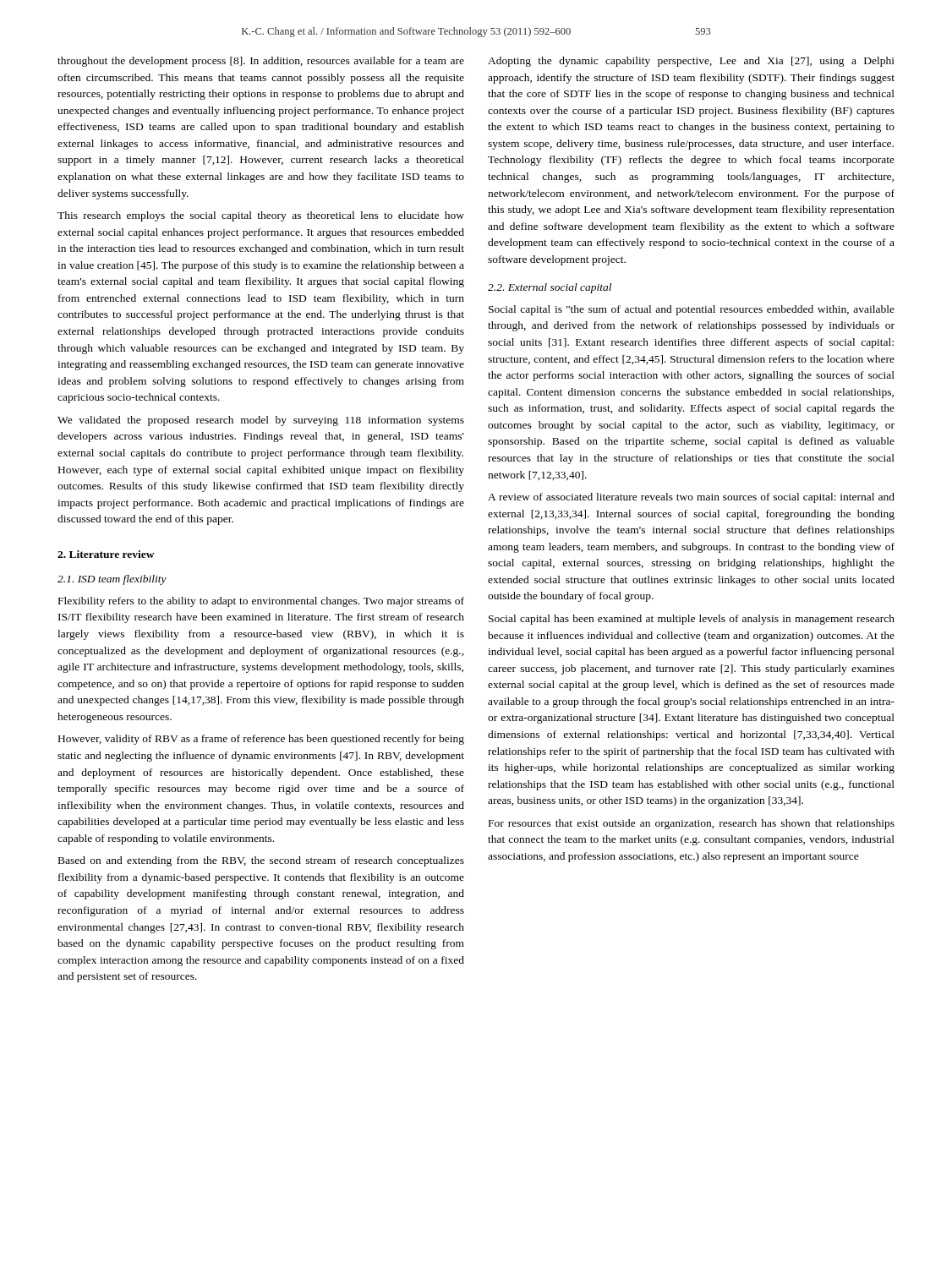Navigate to the block starting "throughout the development process [8]. In"
The image size is (952, 1268).
tap(261, 127)
